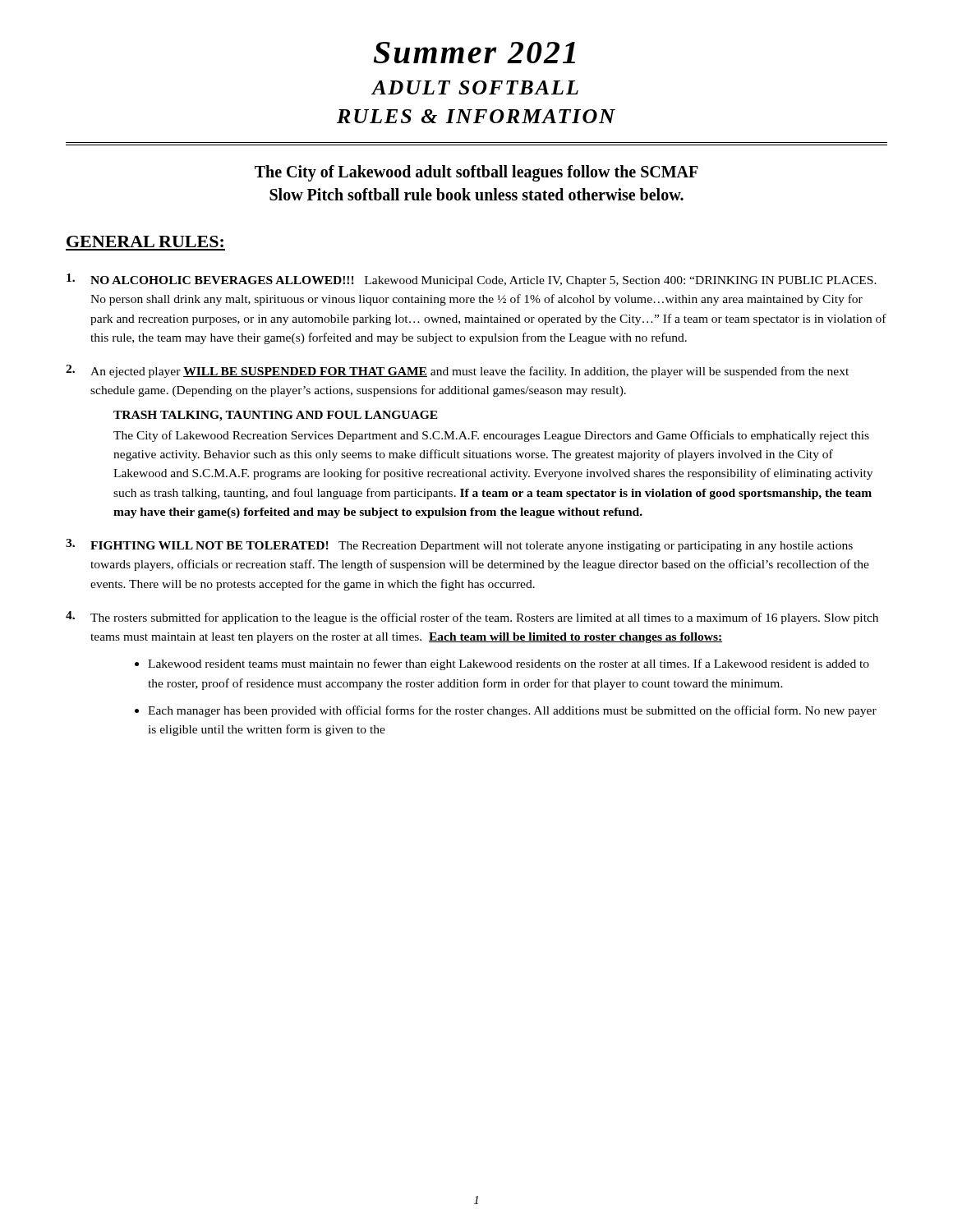The image size is (953, 1232).
Task: Locate the list item that says "NO ALCOHOLIC BEVERAGES ALLOWED!!! Lakewood Municipal Code,"
Action: pos(476,309)
